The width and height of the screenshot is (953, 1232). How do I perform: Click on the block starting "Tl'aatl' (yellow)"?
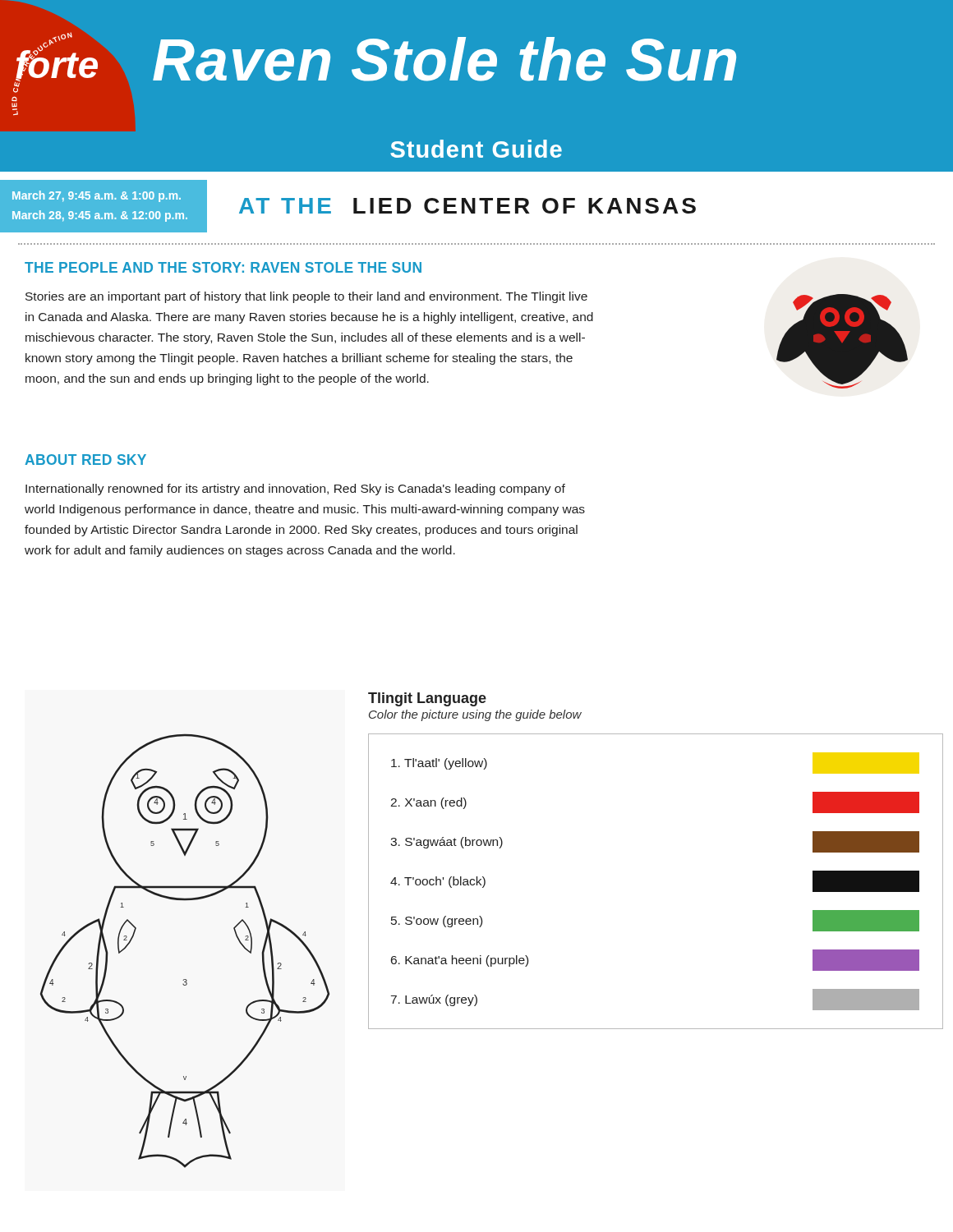[x=436, y=763]
